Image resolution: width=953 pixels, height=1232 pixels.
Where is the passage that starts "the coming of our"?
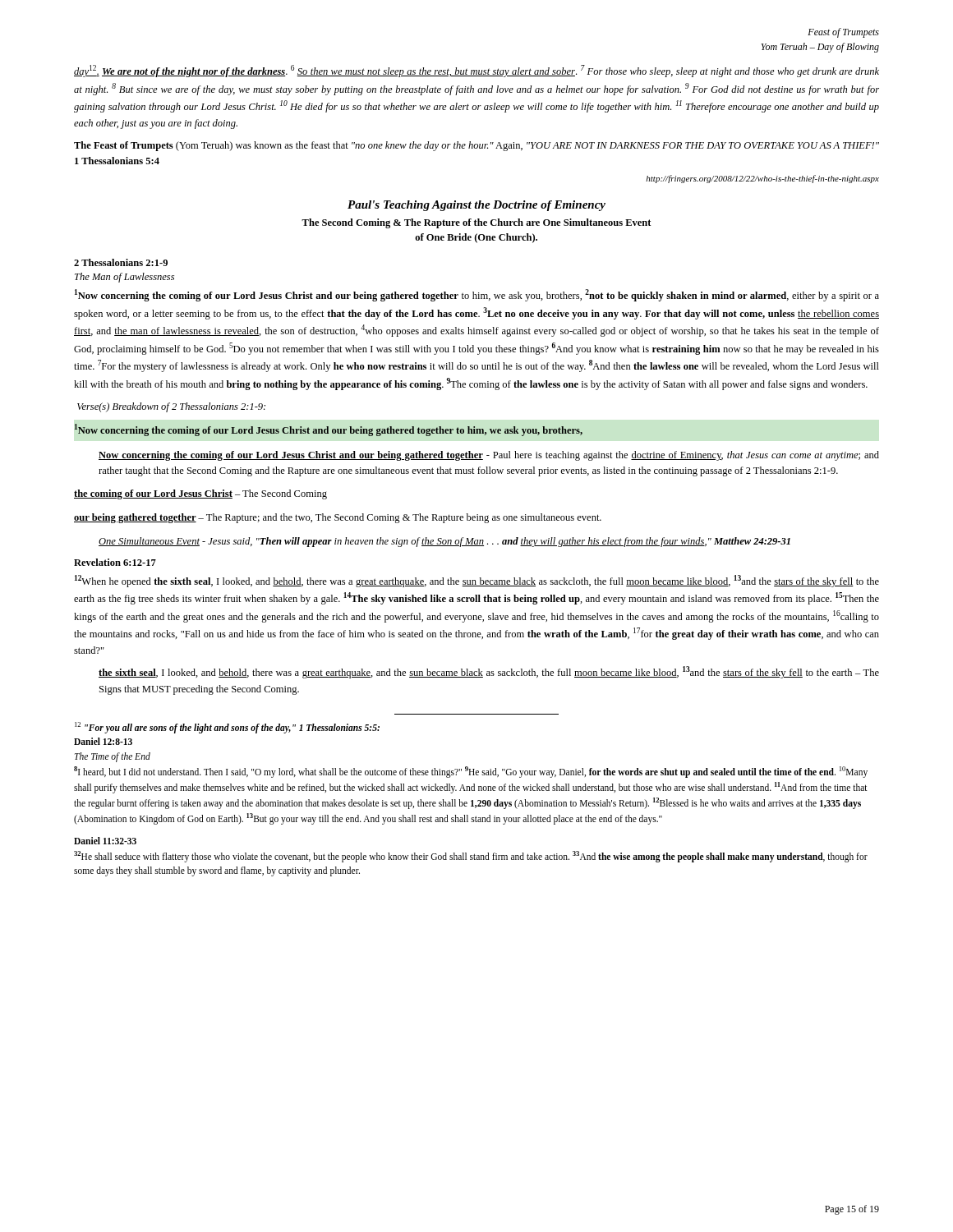point(200,493)
